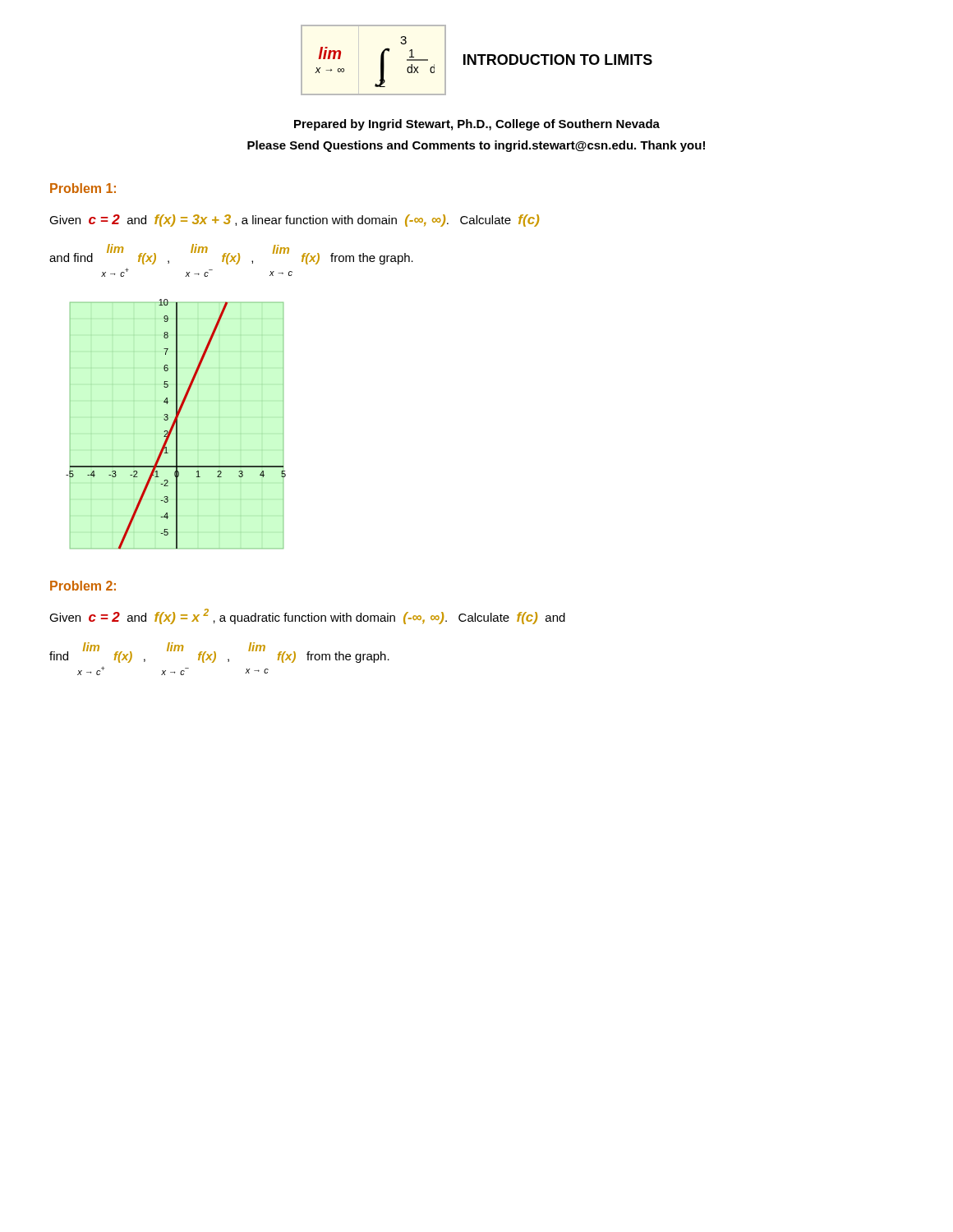
Task: Select the line chart
Action: [501, 427]
